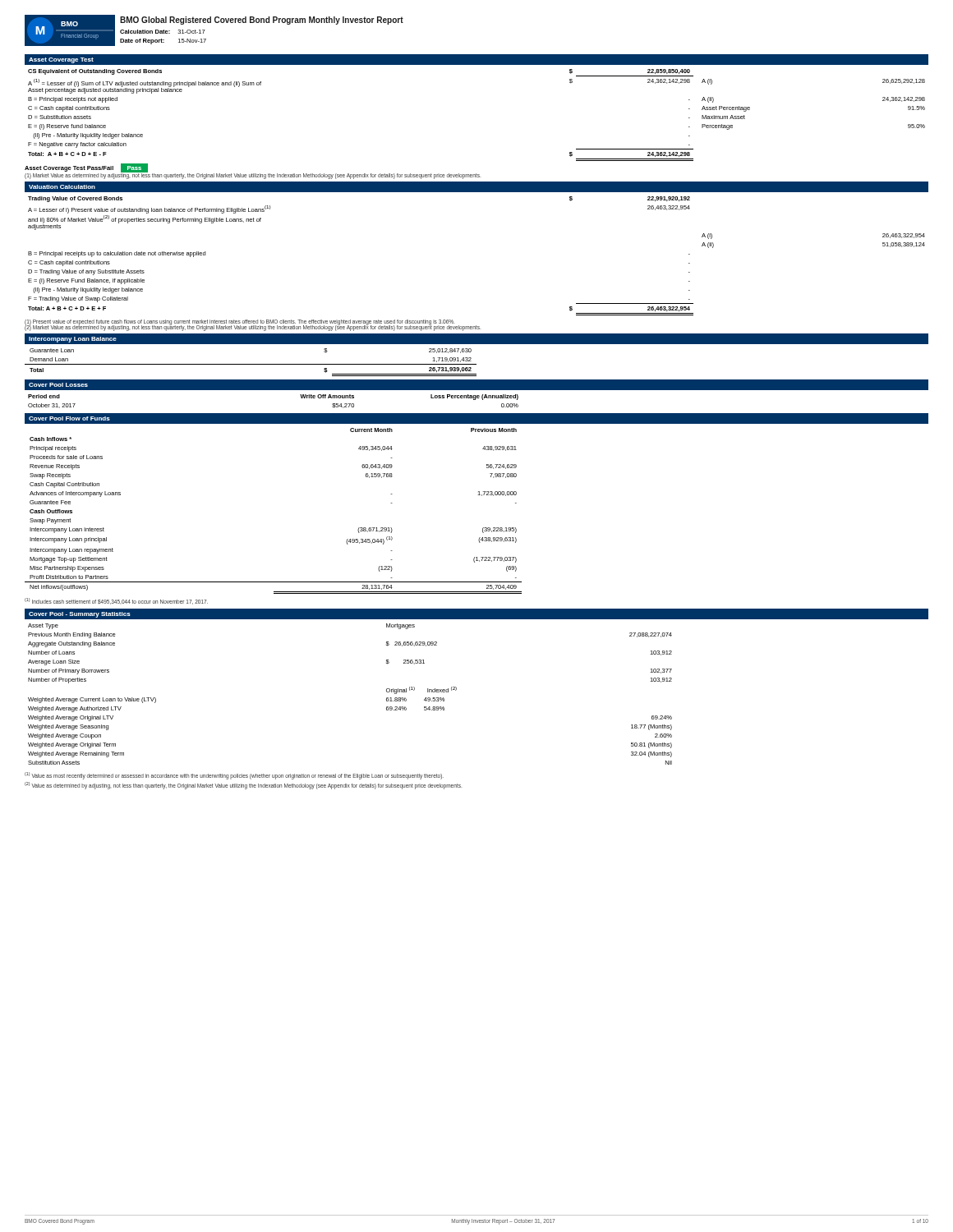Viewport: 953px width, 1232px height.
Task: Locate the block starting "(1) Includes cash settlement of $495,345,044"
Action: [116, 600]
